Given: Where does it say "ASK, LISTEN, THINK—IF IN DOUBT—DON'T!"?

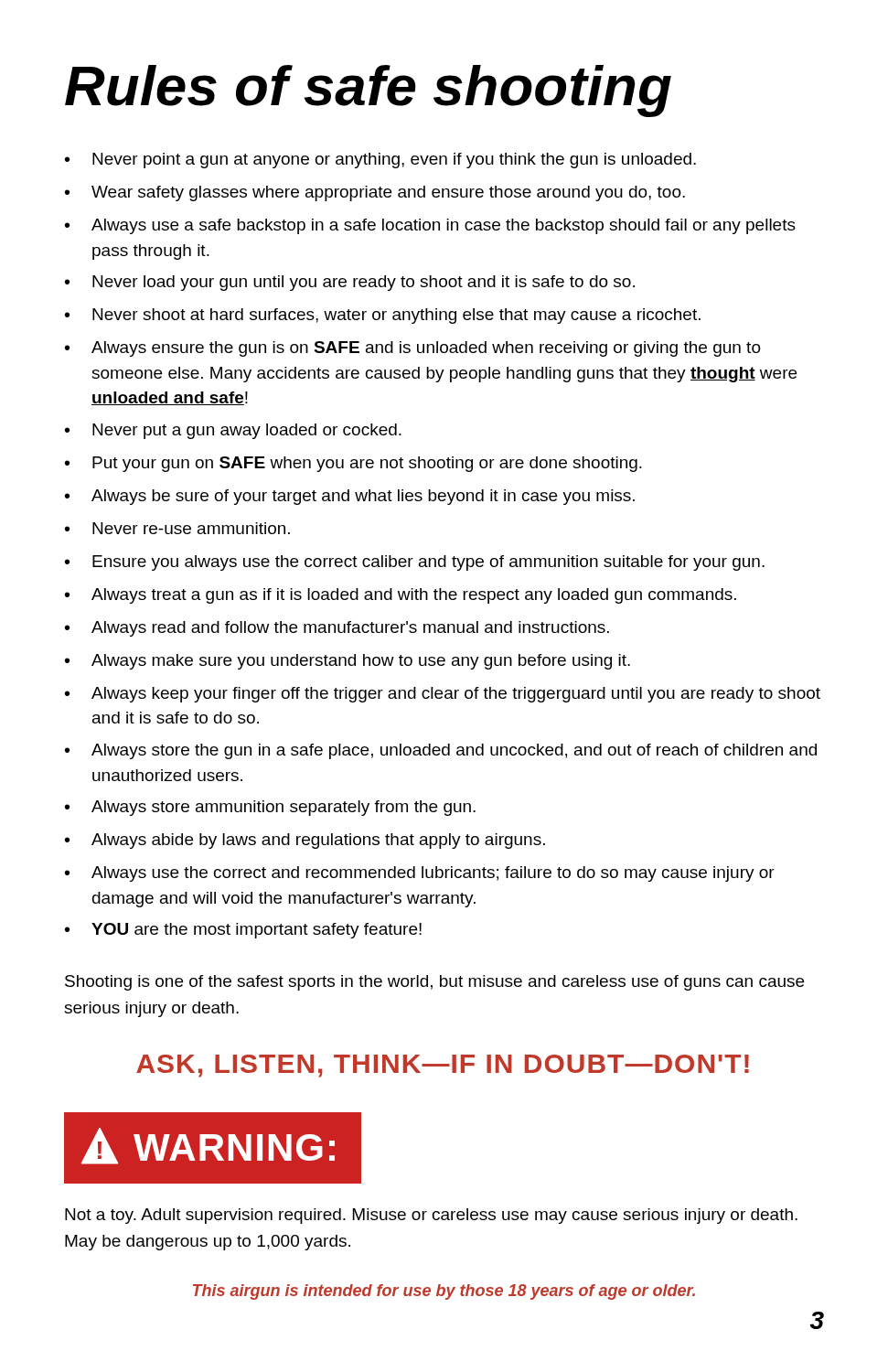Looking at the screenshot, I should (444, 1063).
